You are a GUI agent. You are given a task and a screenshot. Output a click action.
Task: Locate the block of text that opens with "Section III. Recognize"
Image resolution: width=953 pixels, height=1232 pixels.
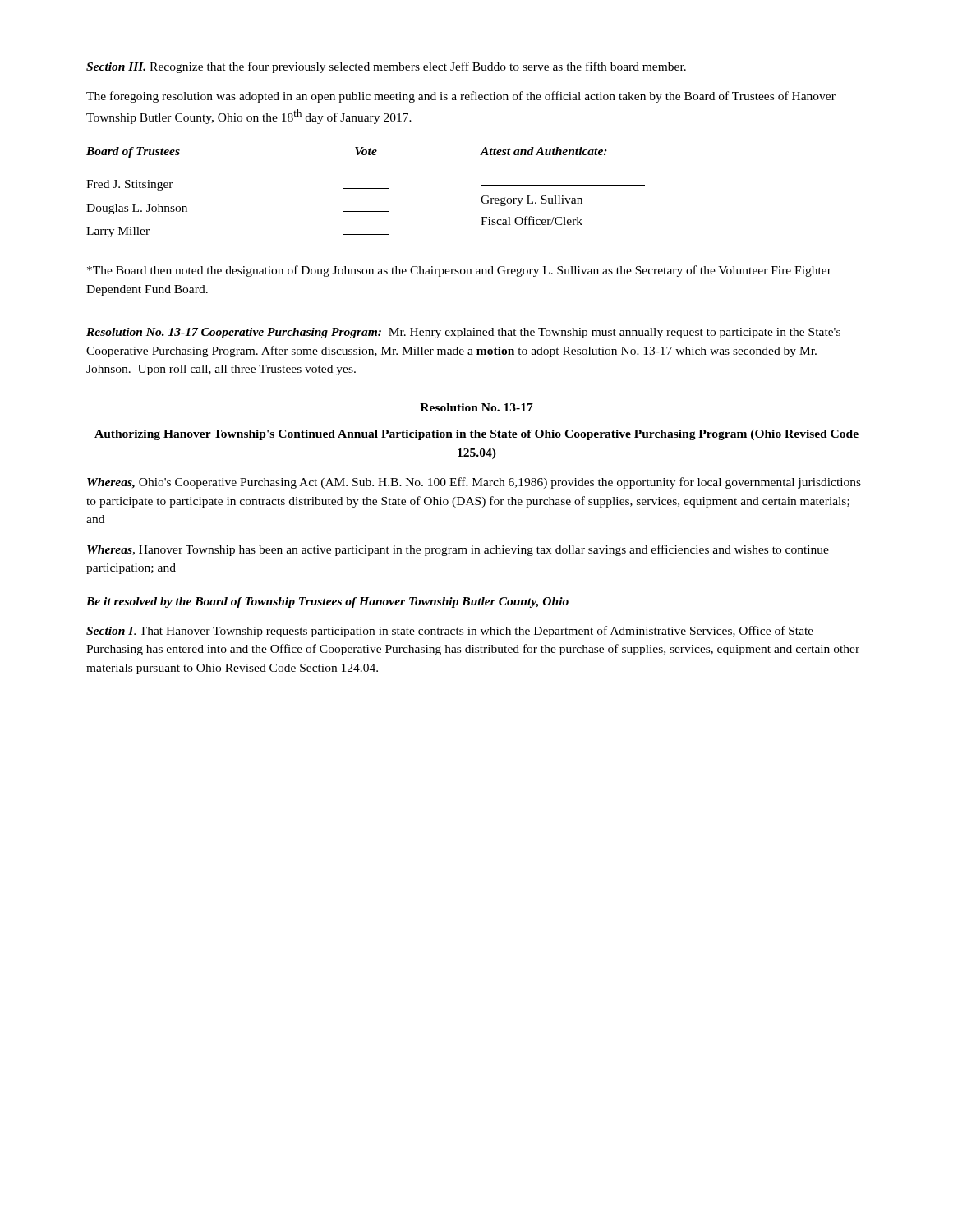pos(386,66)
